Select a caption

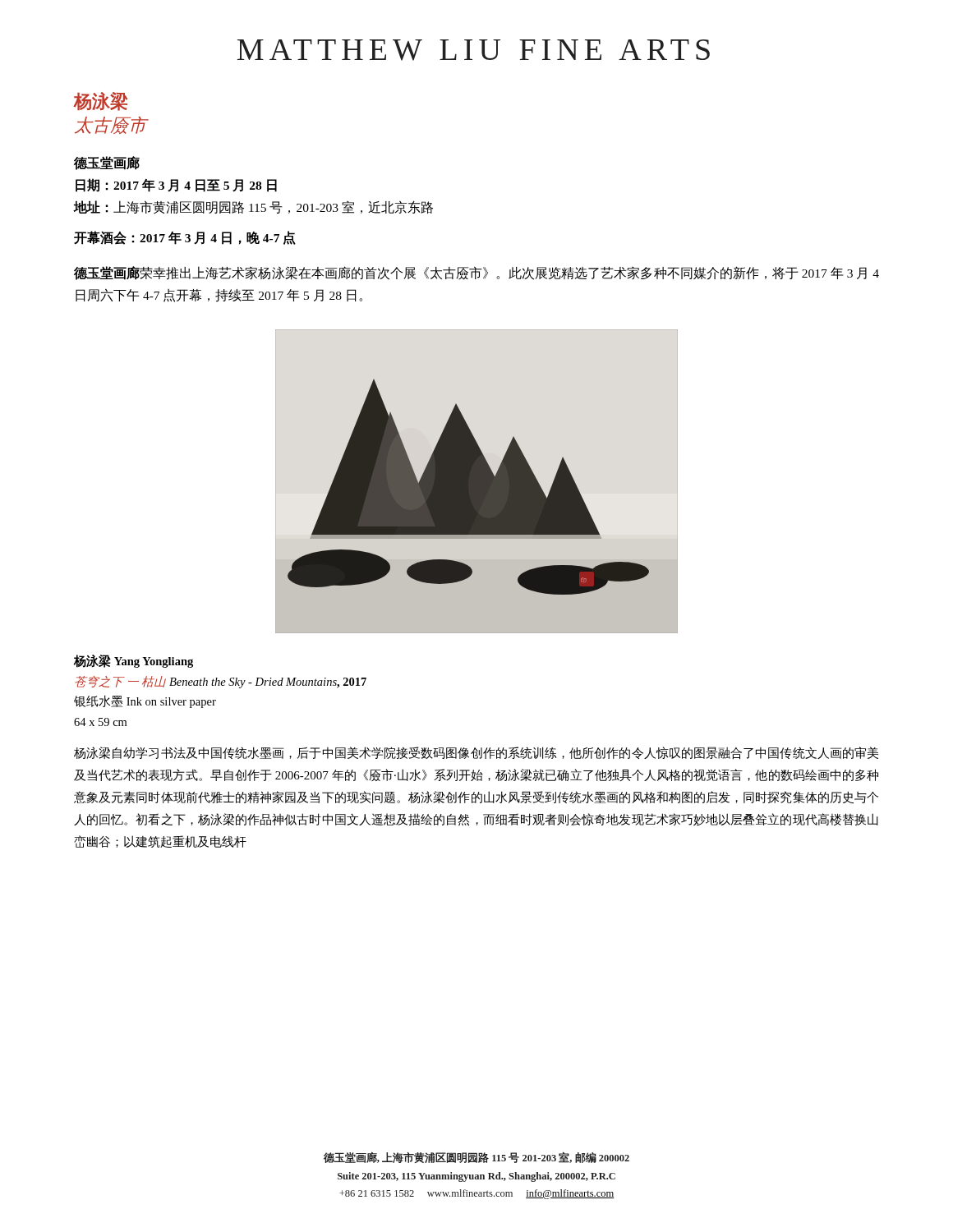[x=220, y=692]
